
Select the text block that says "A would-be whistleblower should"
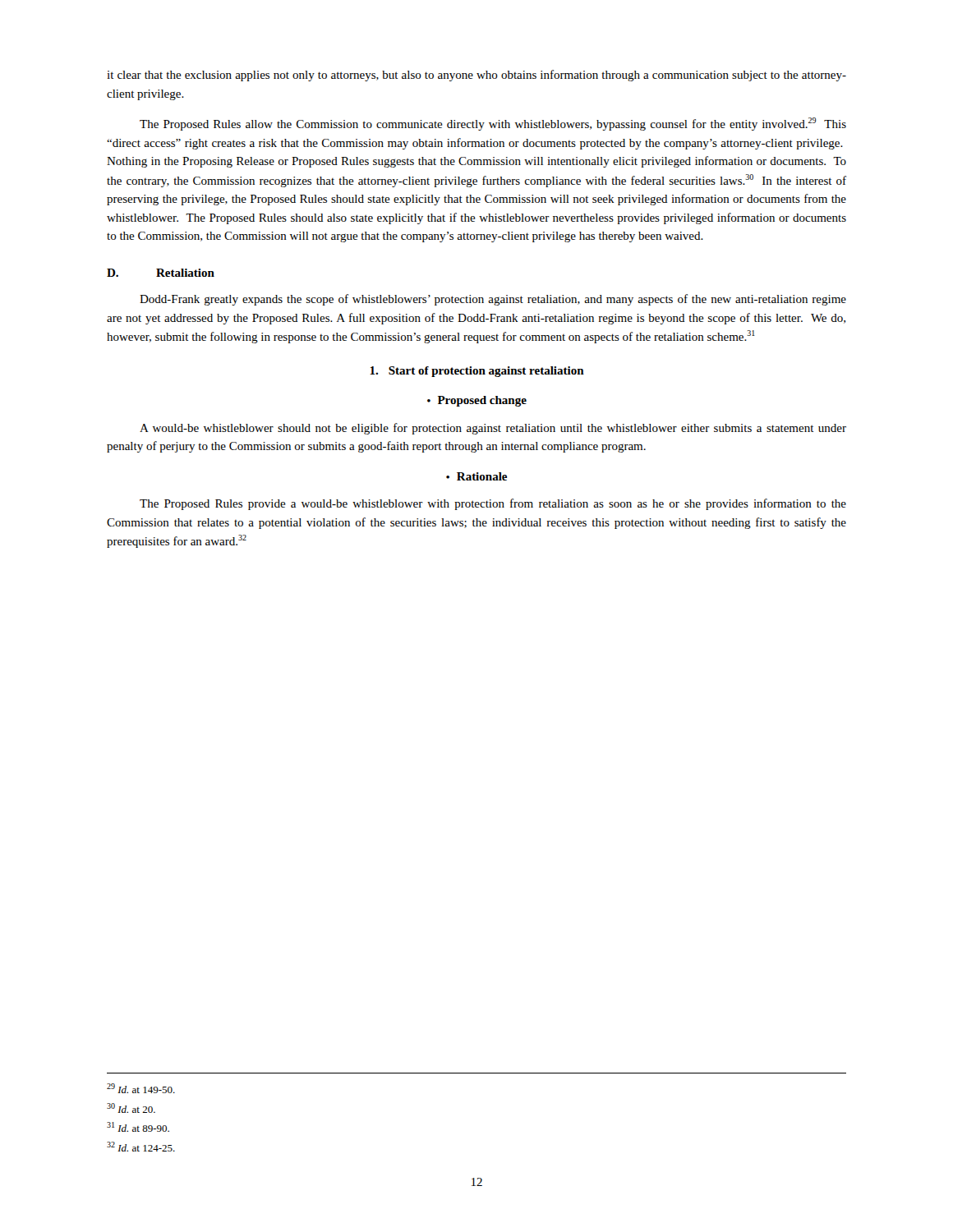click(476, 437)
